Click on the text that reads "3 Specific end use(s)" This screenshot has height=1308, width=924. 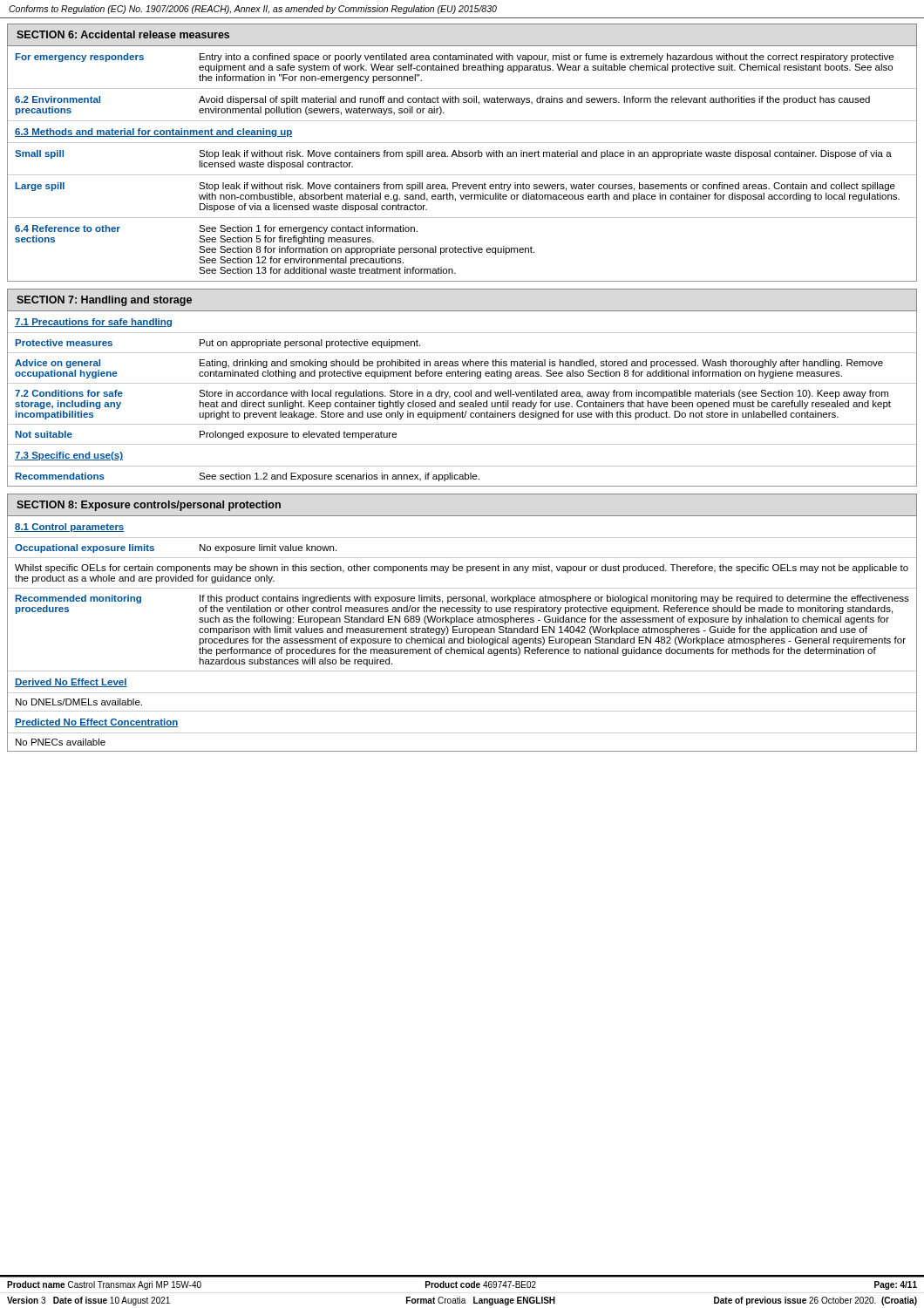[69, 455]
